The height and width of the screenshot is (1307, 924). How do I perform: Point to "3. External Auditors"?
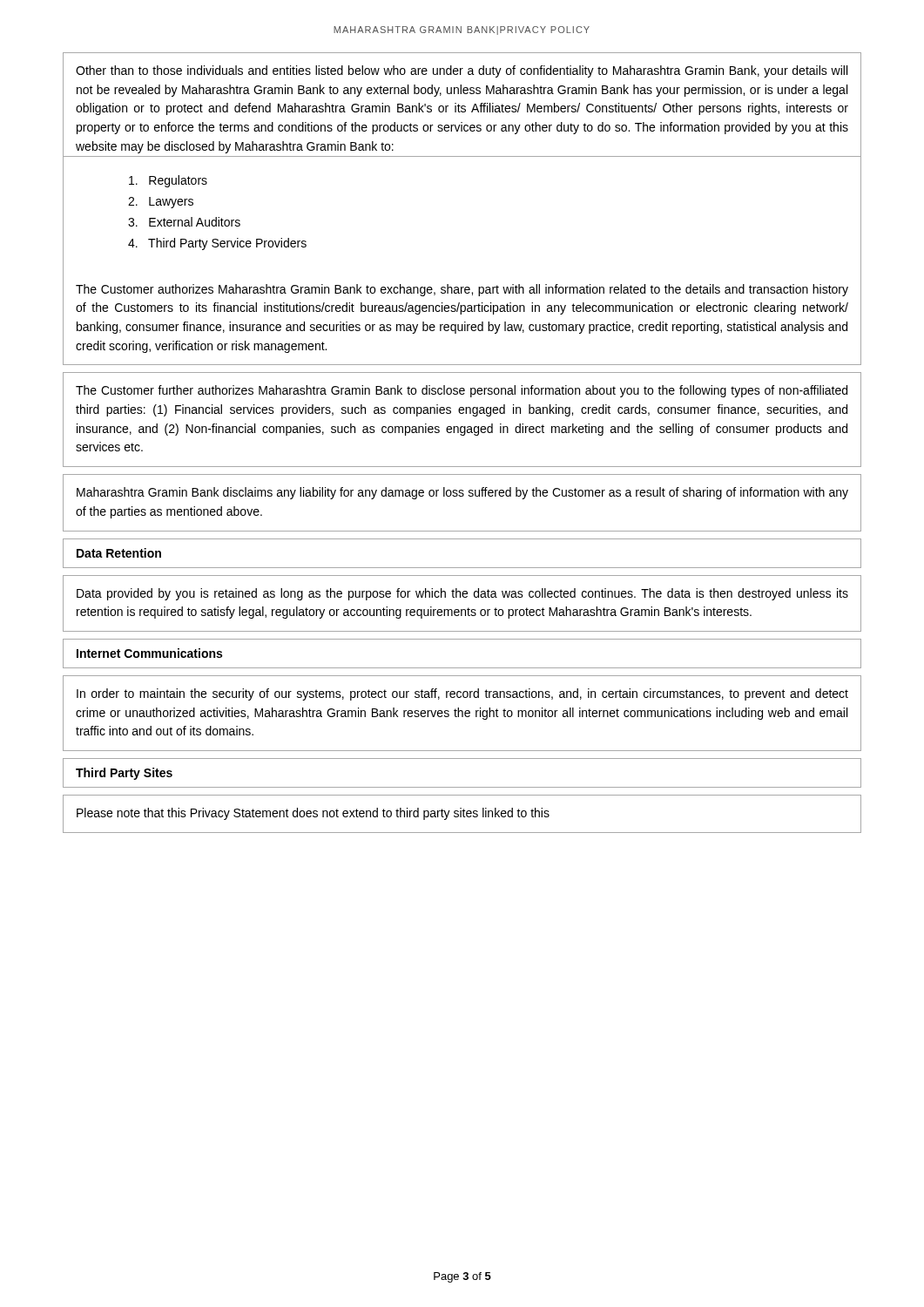click(184, 222)
